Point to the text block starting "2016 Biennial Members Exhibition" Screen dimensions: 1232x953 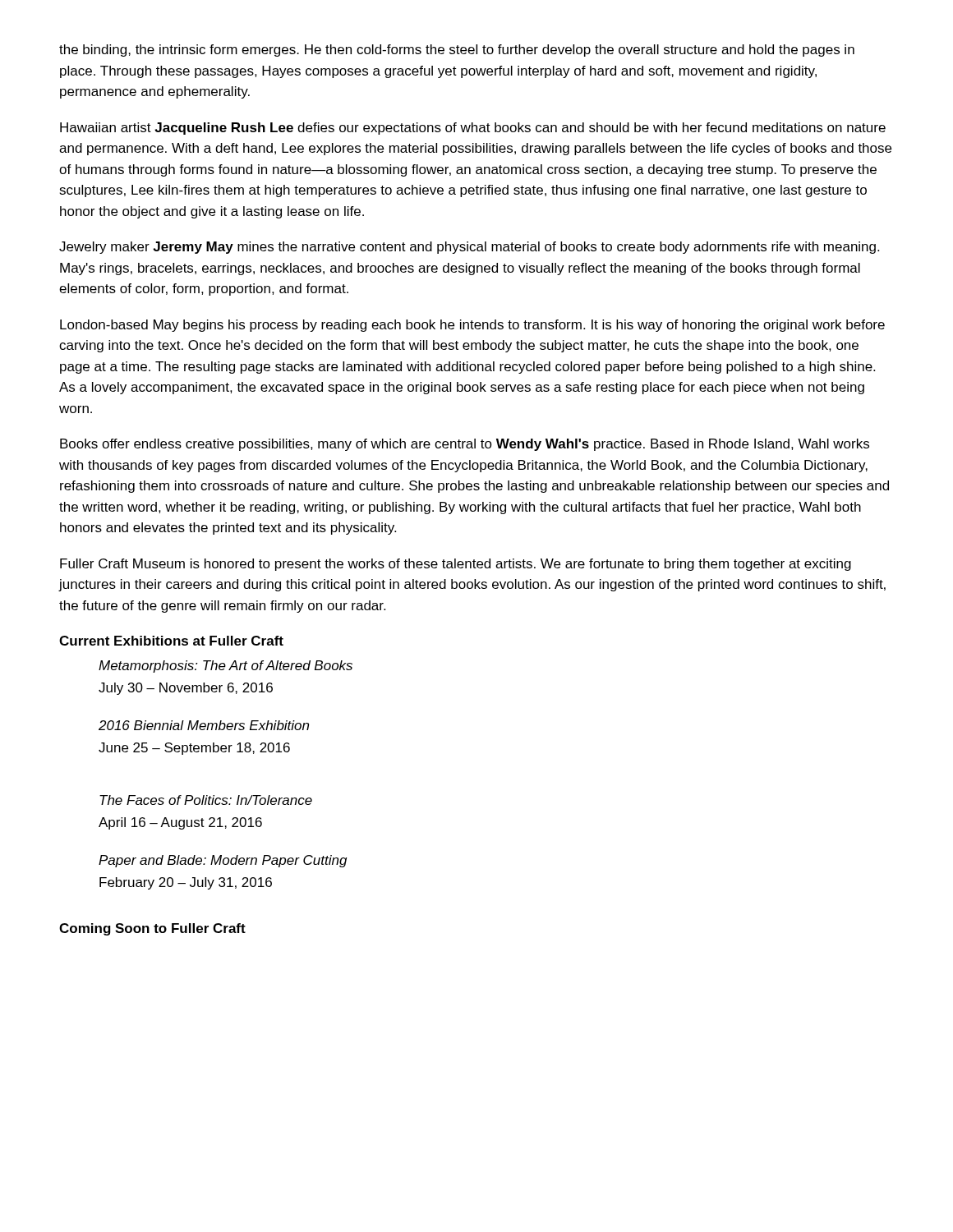[204, 725]
